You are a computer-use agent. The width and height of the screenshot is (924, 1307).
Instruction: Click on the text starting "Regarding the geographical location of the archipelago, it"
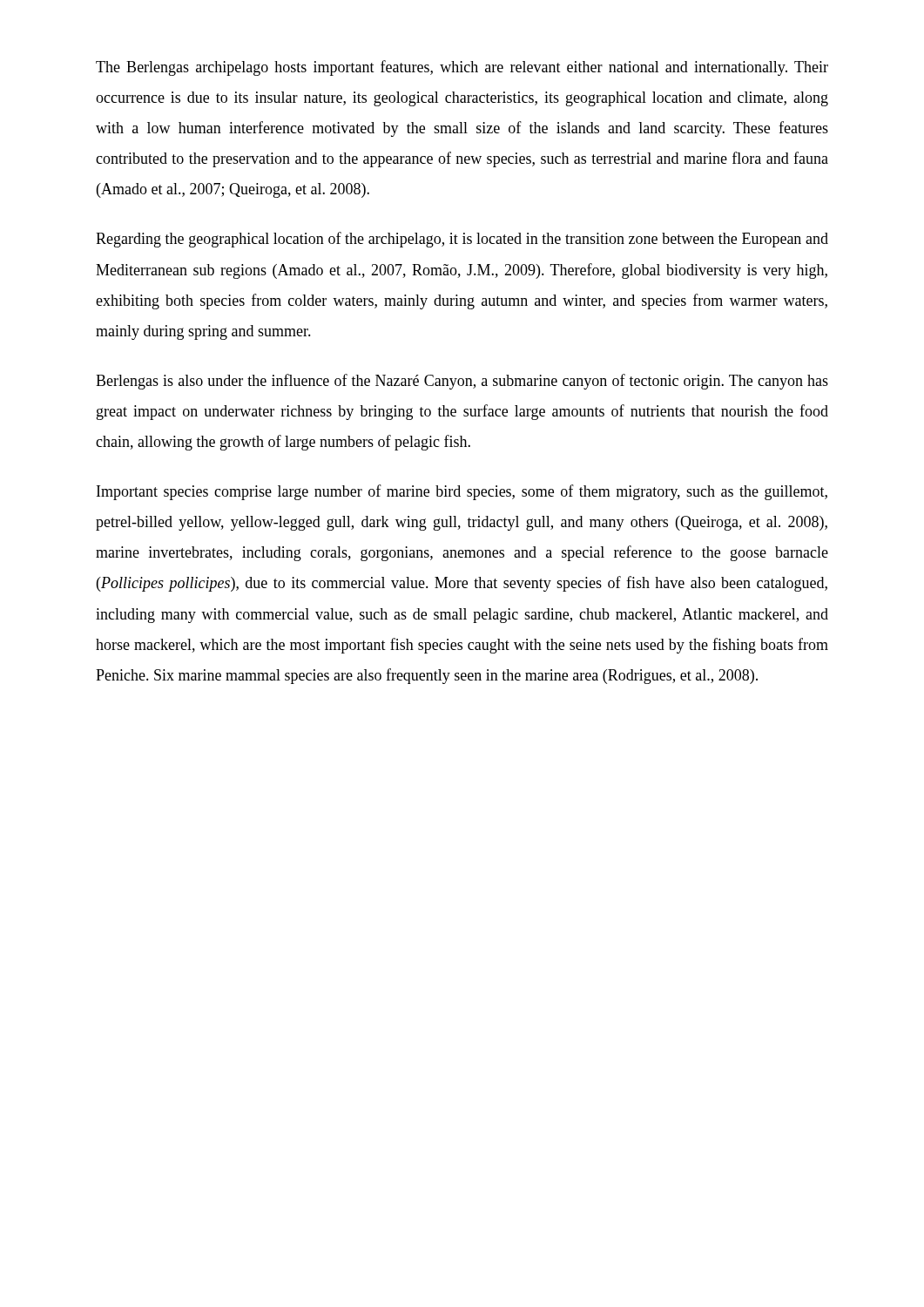click(462, 285)
